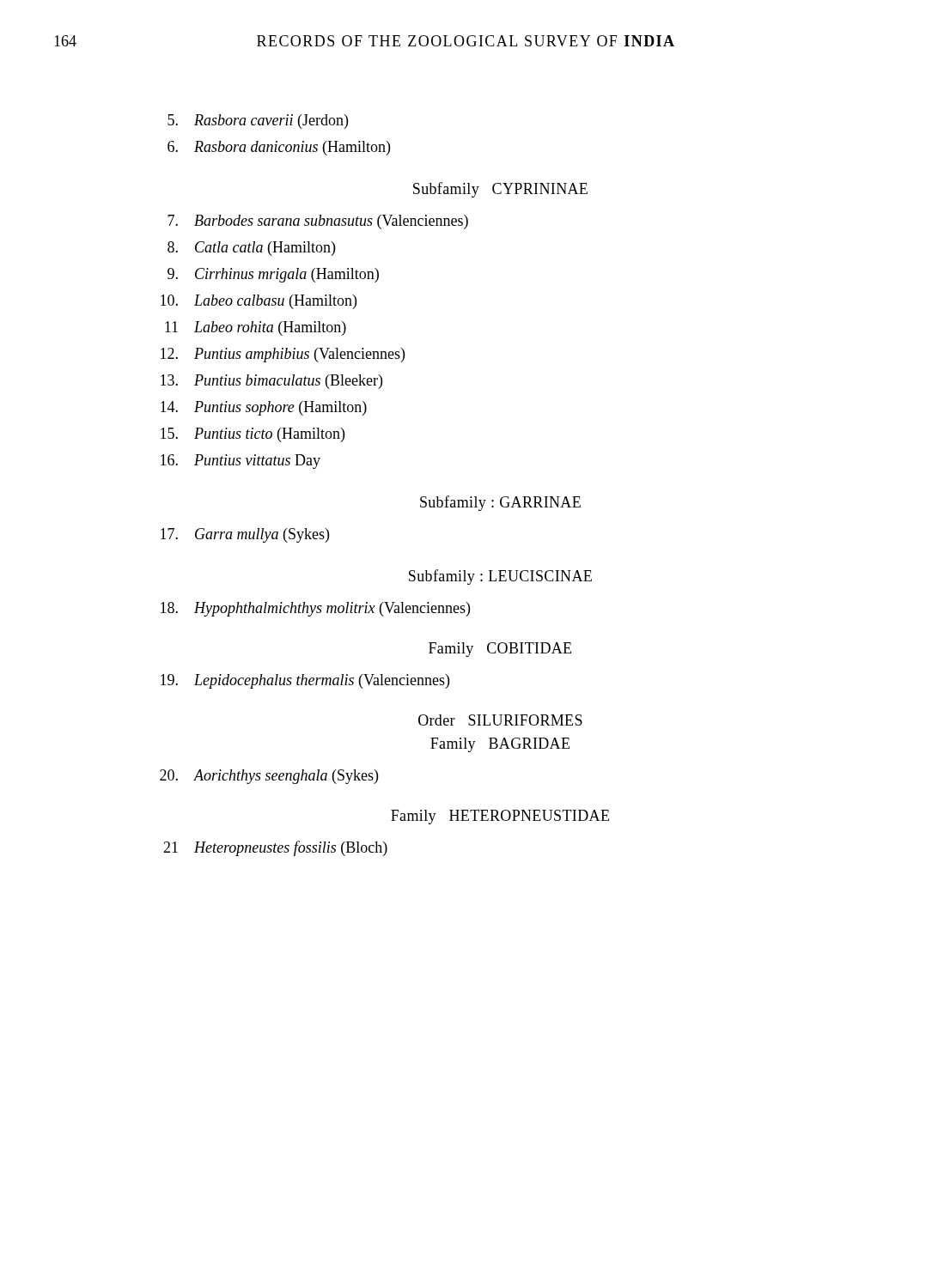Select the list item that says "14. Puntius sophore (Hamilton)"
This screenshot has height=1288, width=932.
252,407
